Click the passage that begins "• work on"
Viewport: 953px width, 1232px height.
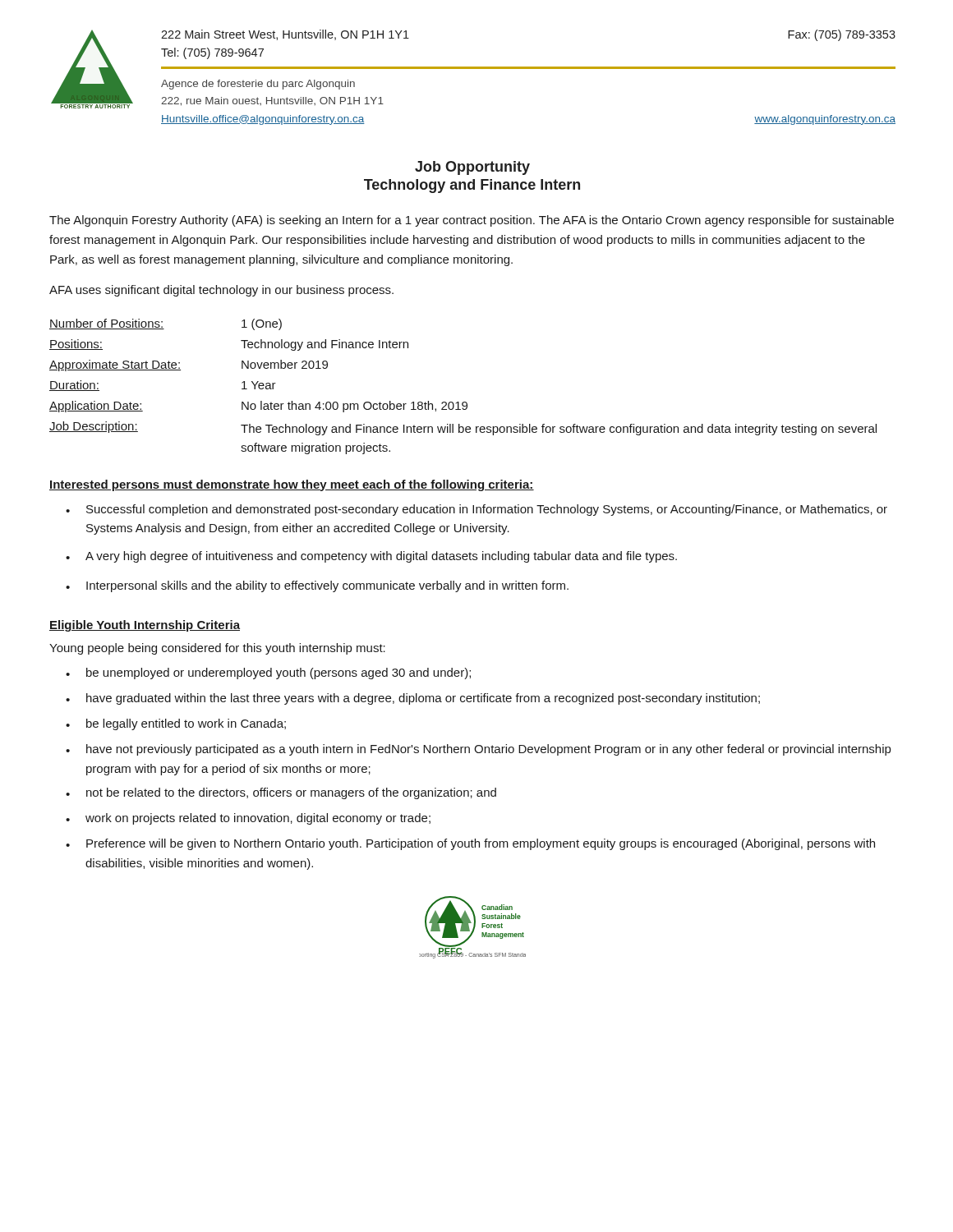coord(249,819)
